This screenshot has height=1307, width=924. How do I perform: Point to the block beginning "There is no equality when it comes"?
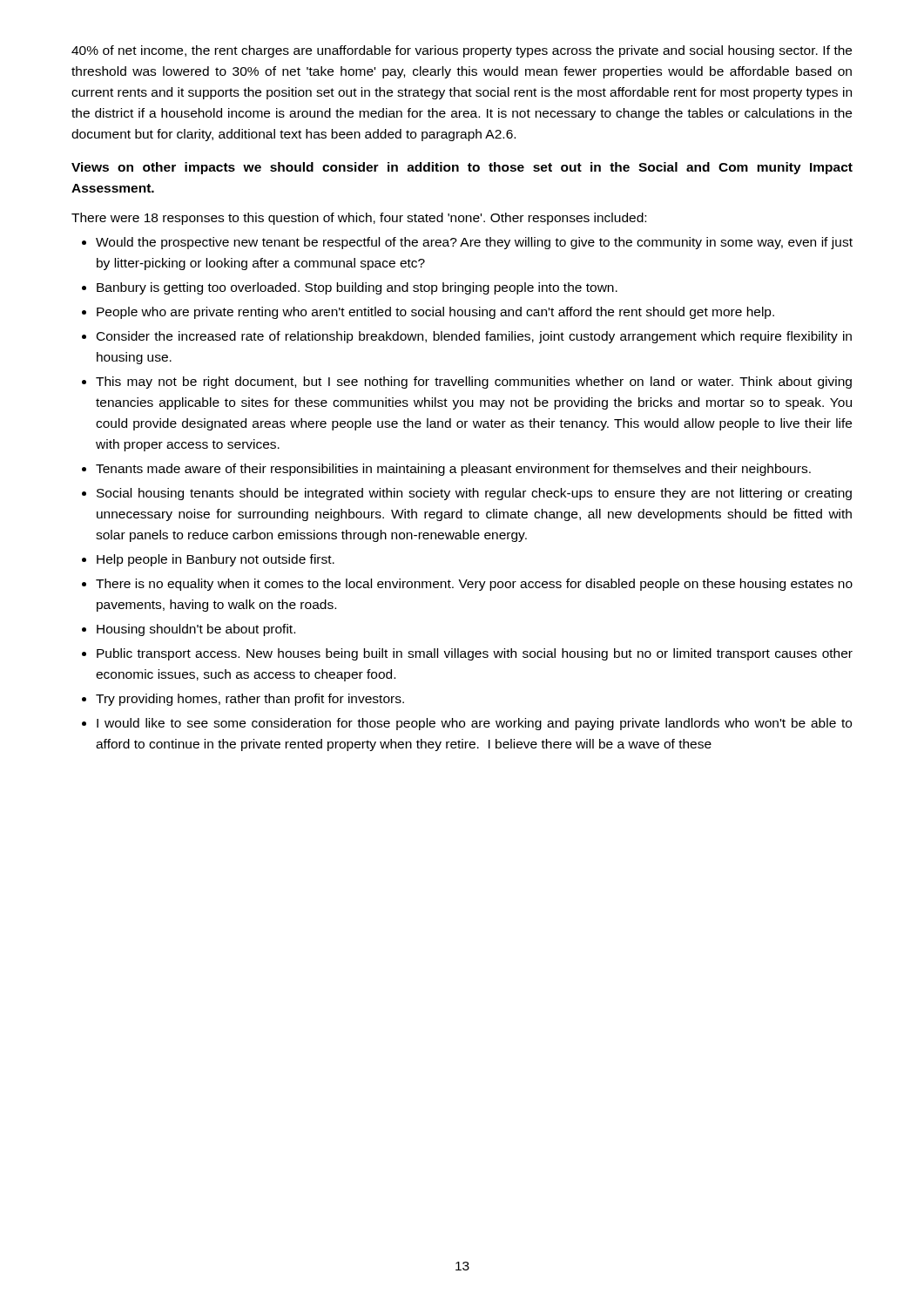point(474,594)
